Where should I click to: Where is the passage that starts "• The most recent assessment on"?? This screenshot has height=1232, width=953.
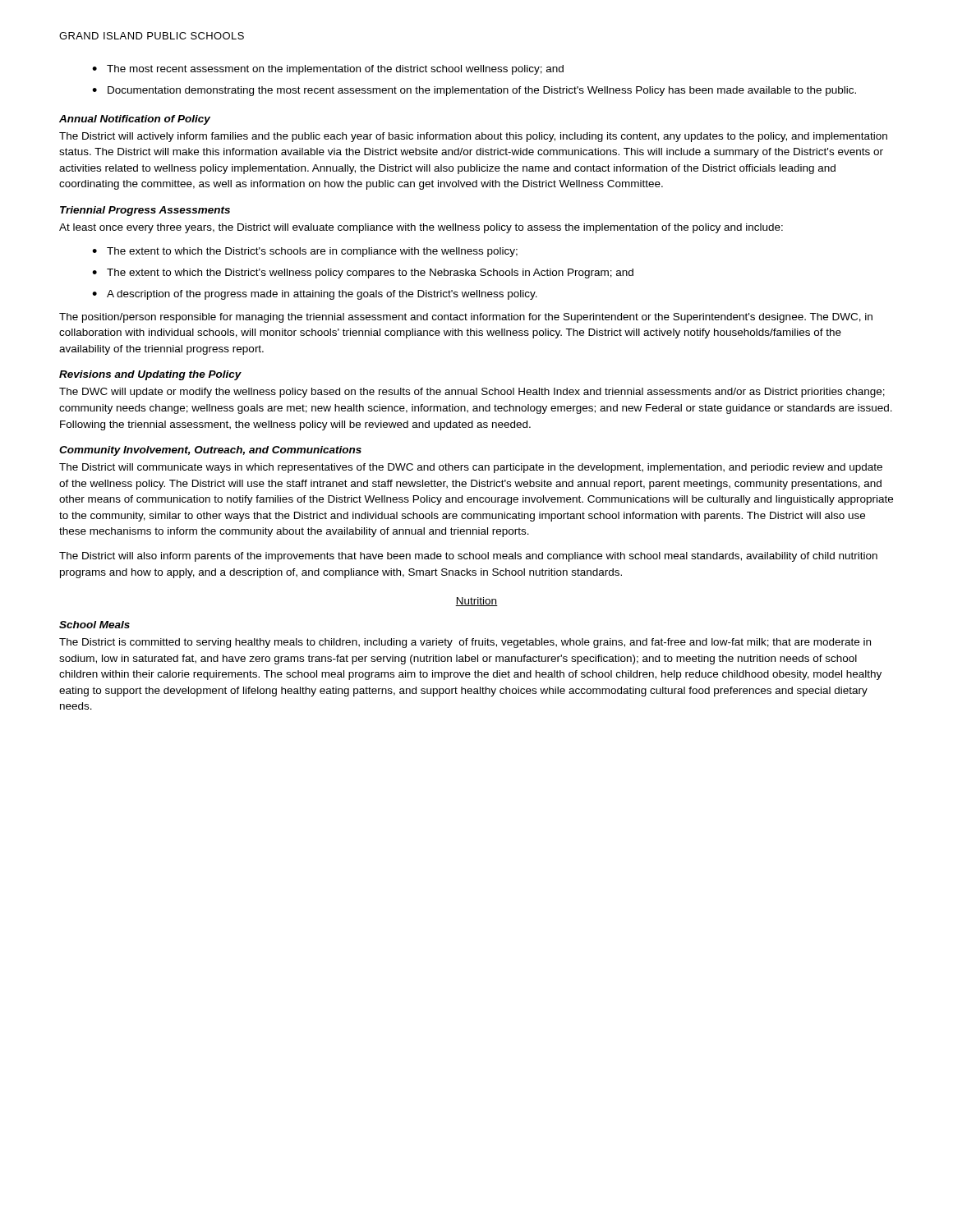point(328,70)
